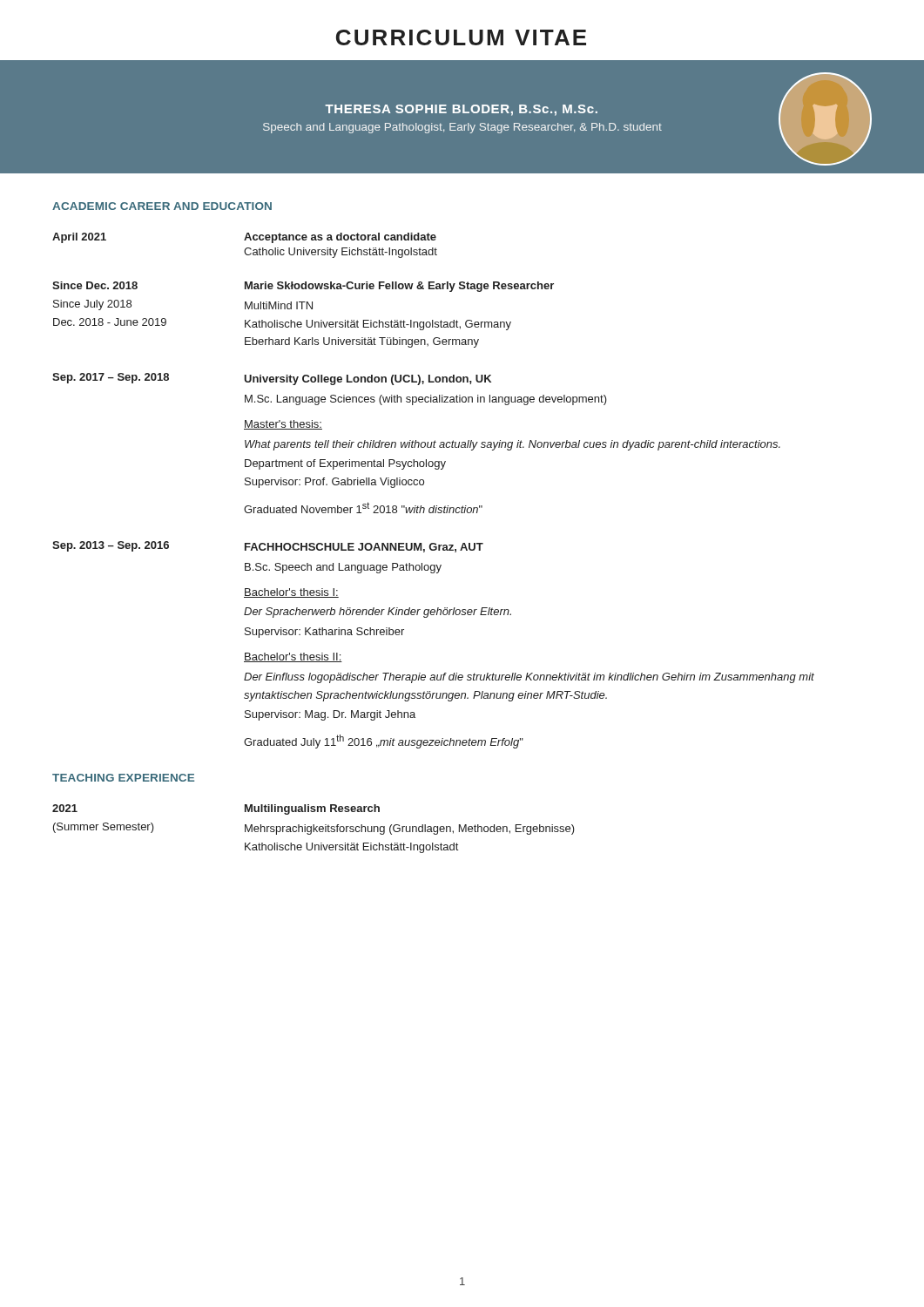Find the section header with the text "TEACHING EXPERIENCE"
The image size is (924, 1307).
(124, 778)
